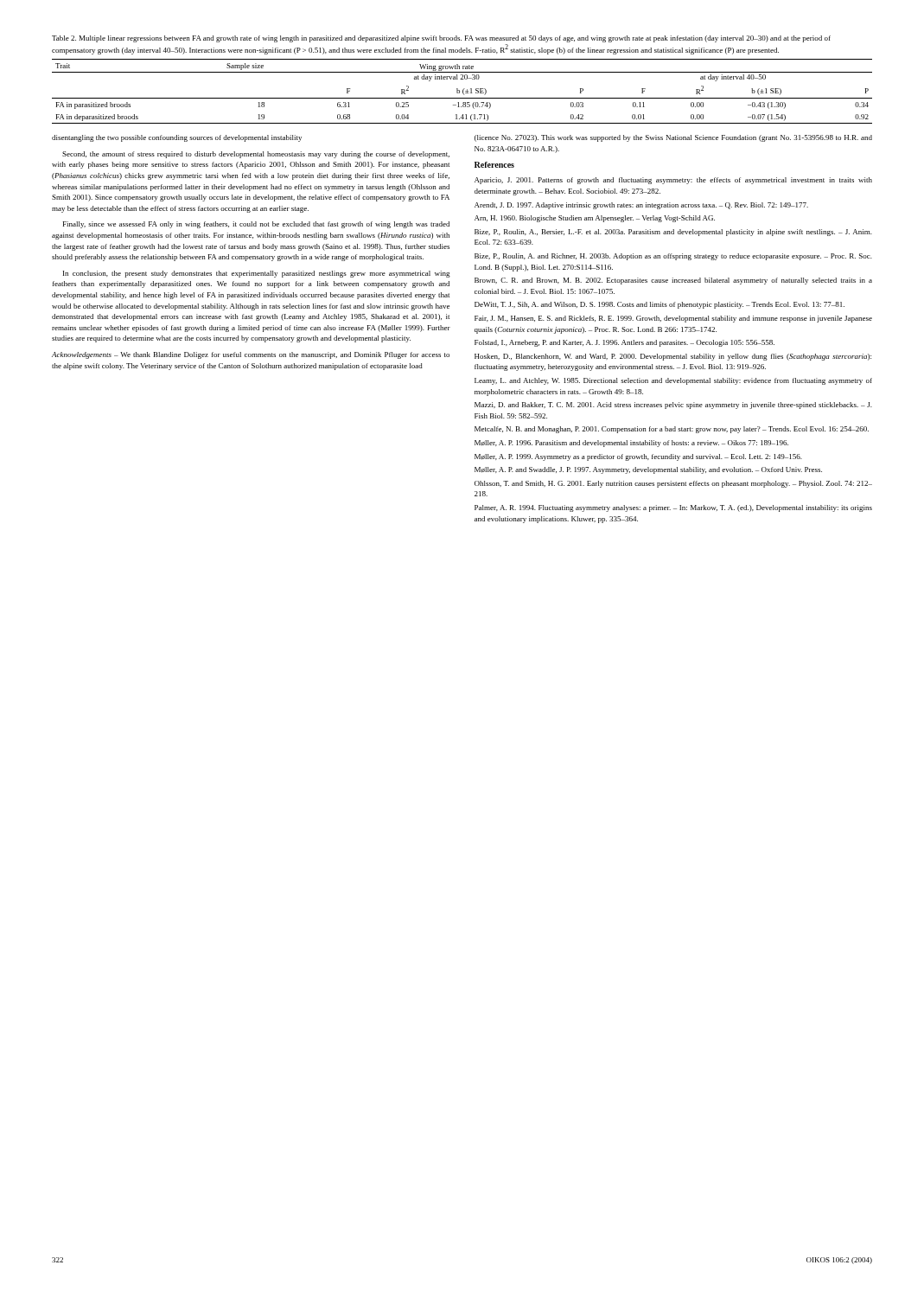
Task: Navigate to the region starting "Møller, A. P. 1996. Parasitism and developmental"
Action: tap(632, 443)
